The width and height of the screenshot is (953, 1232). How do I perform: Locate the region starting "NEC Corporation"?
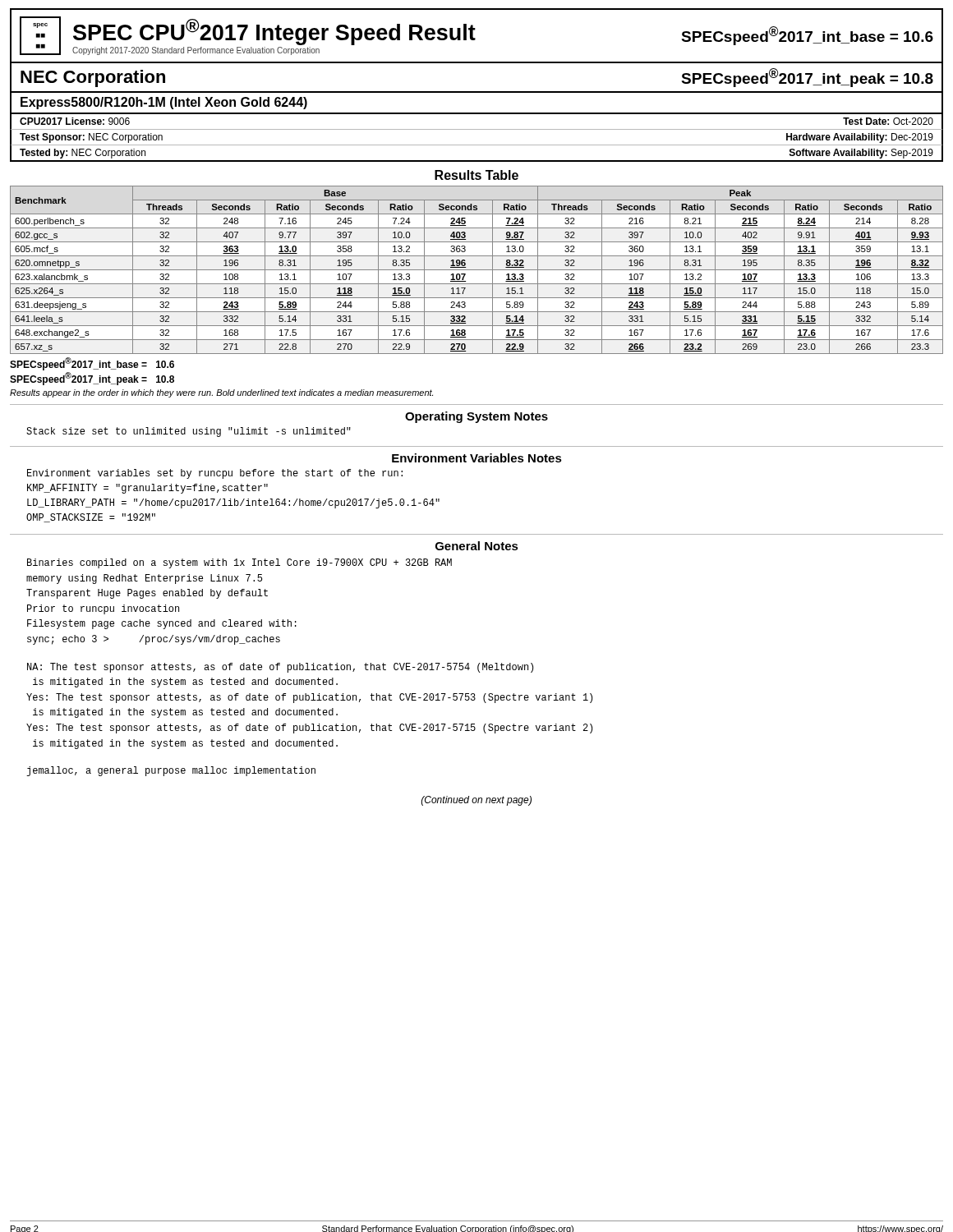(x=93, y=77)
